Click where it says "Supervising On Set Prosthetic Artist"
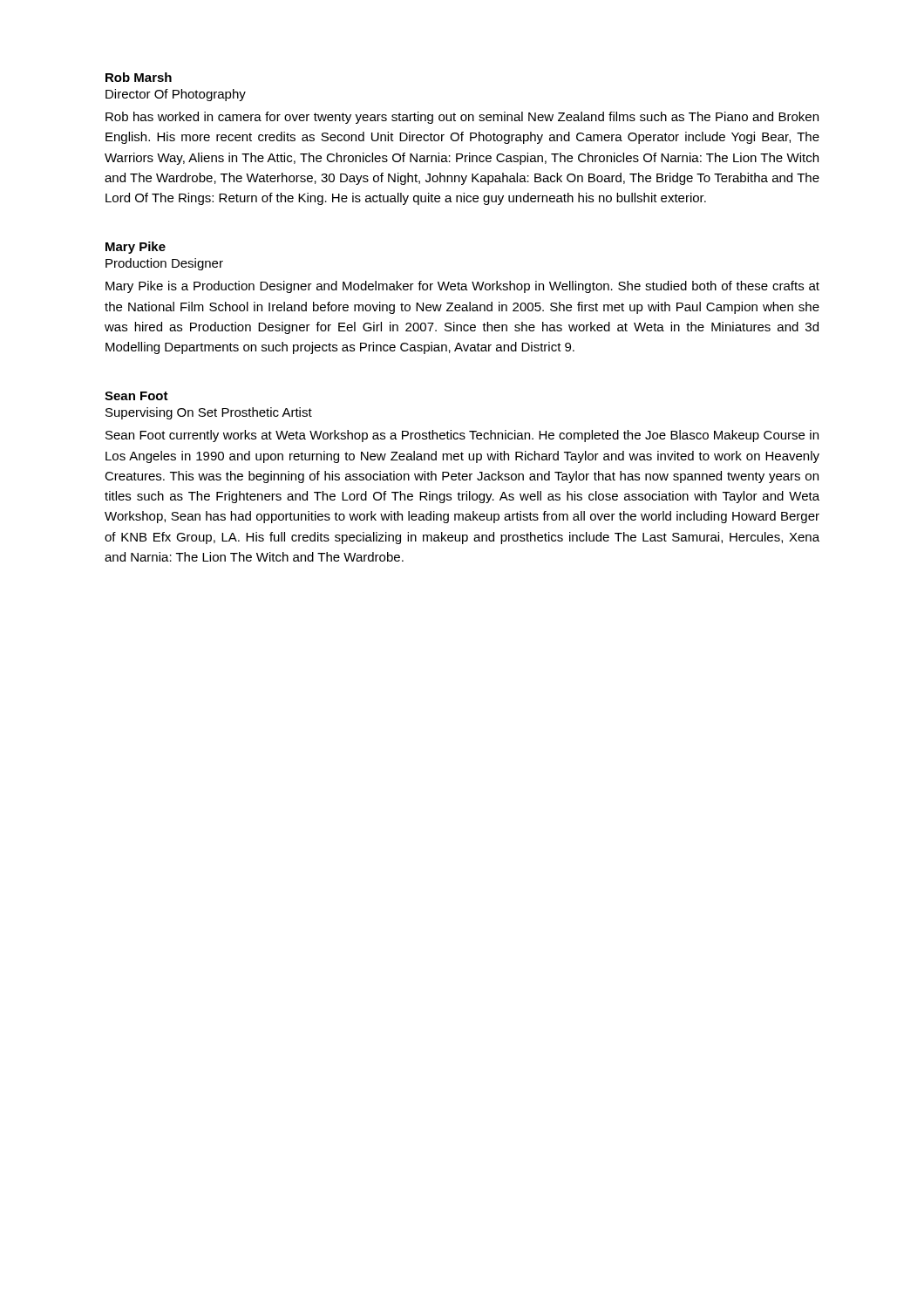This screenshot has height=1308, width=924. 208,412
